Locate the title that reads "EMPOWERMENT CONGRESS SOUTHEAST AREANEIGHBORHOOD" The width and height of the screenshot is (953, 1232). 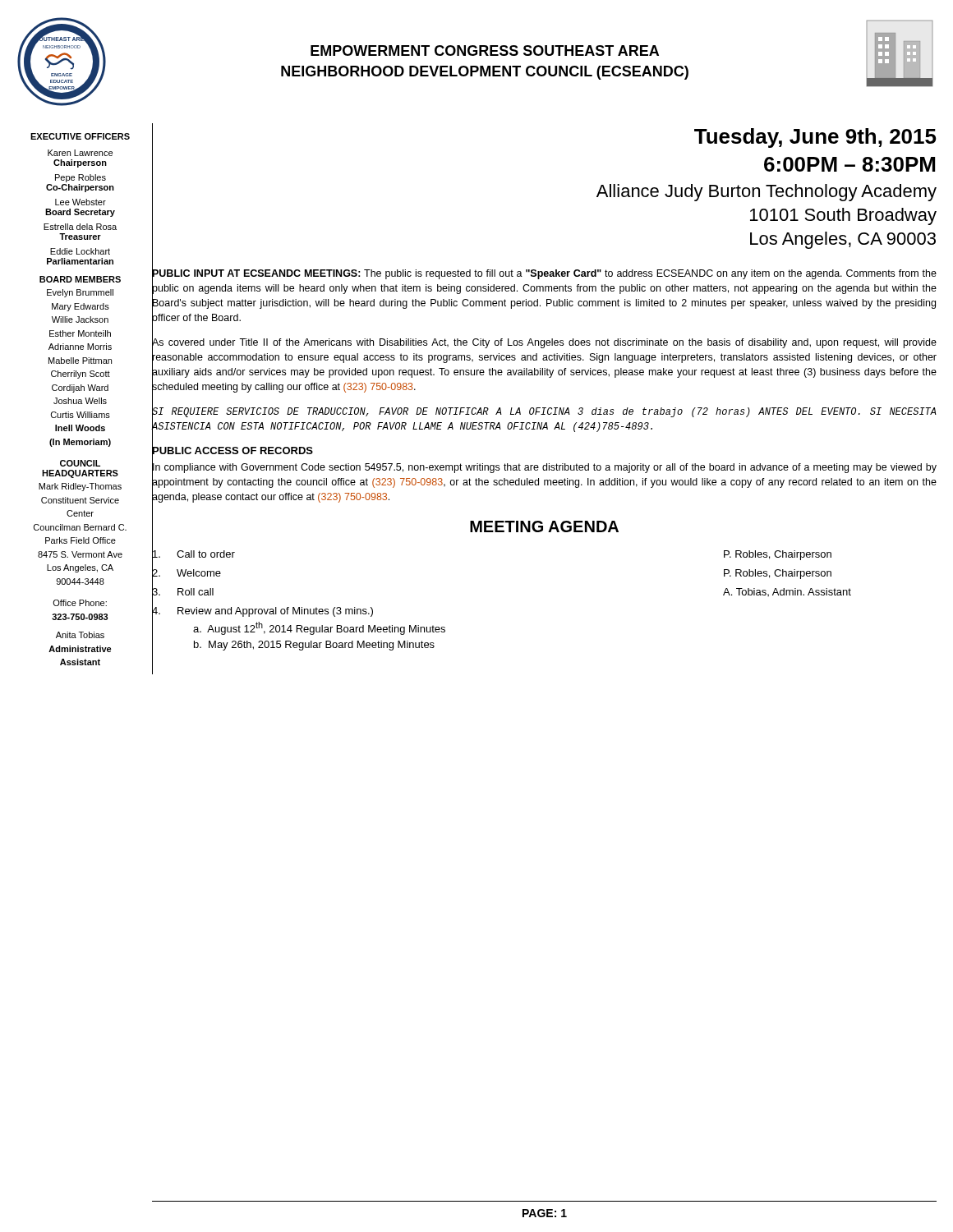485,62
